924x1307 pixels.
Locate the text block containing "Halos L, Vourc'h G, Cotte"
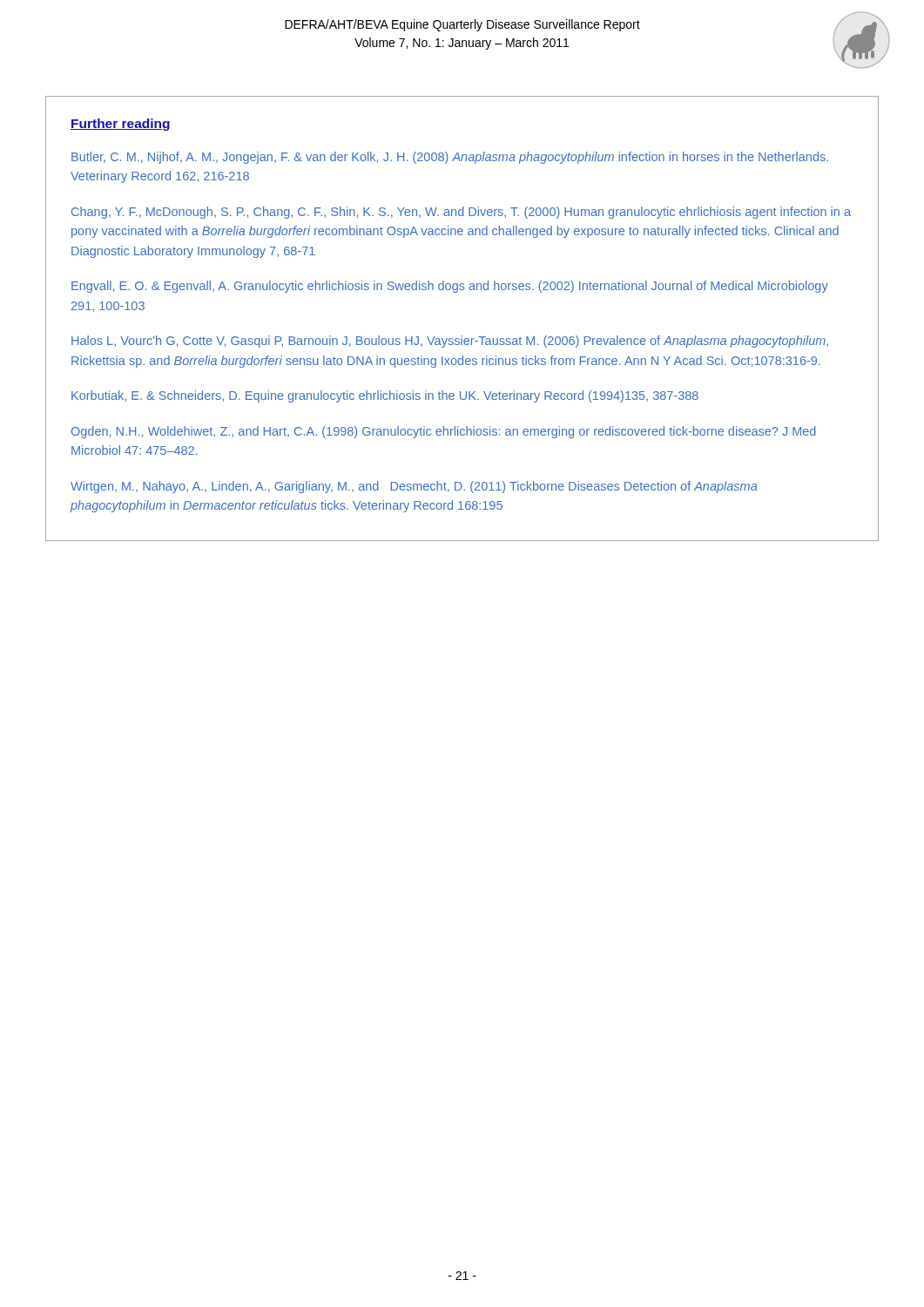point(450,351)
